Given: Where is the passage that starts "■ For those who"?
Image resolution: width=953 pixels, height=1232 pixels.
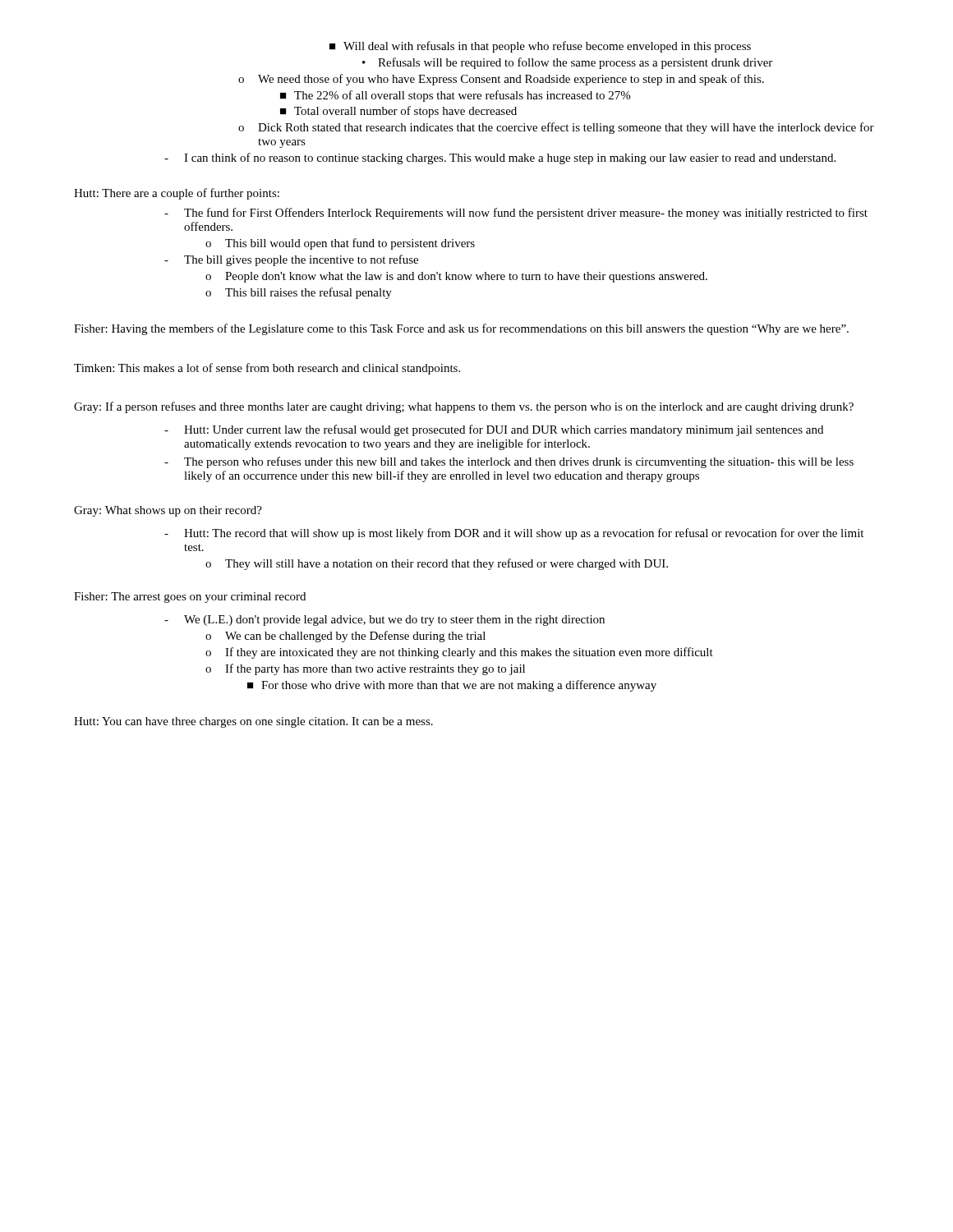Looking at the screenshot, I should 452,685.
